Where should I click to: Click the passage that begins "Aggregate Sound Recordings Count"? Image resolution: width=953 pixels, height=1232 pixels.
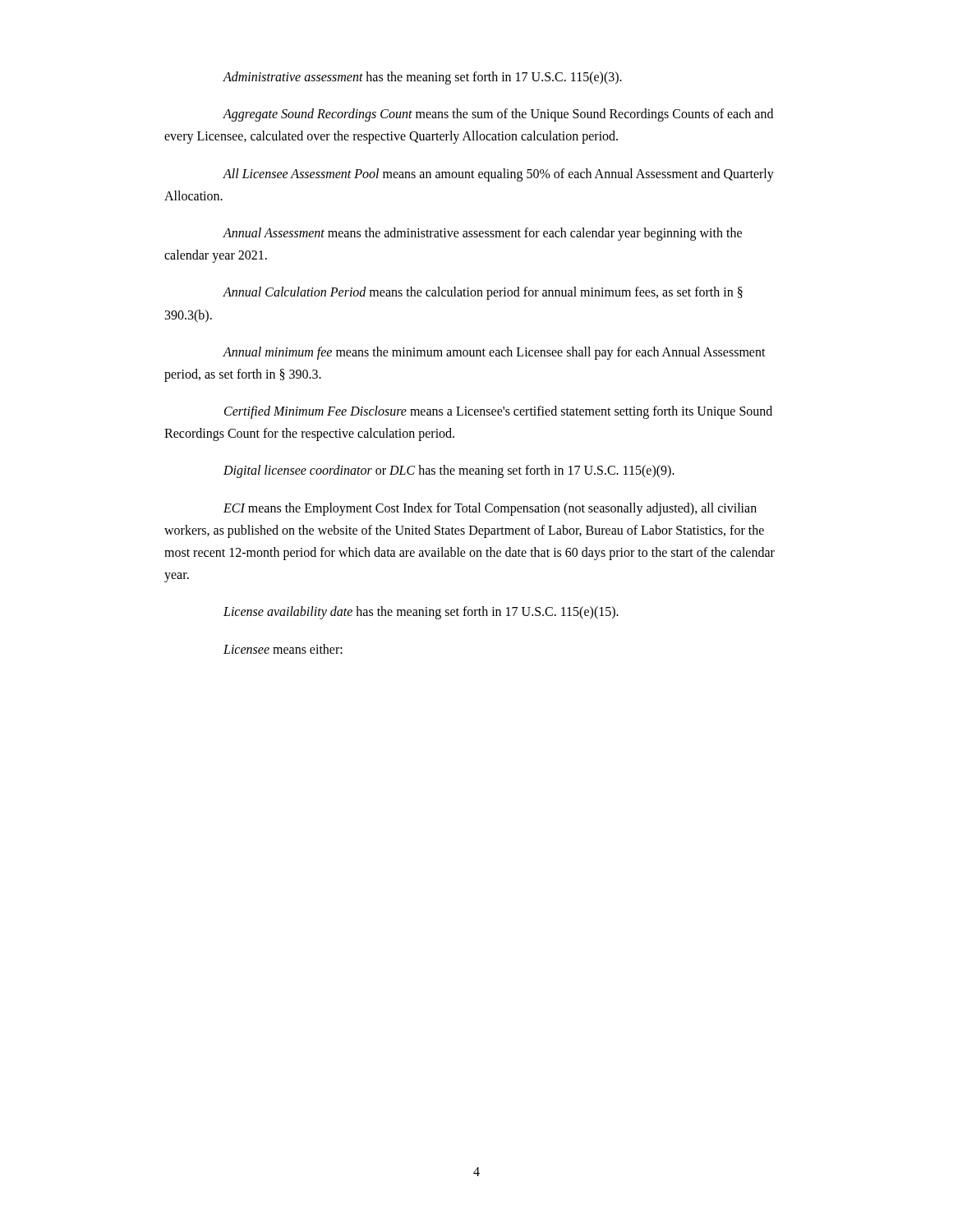[476, 125]
